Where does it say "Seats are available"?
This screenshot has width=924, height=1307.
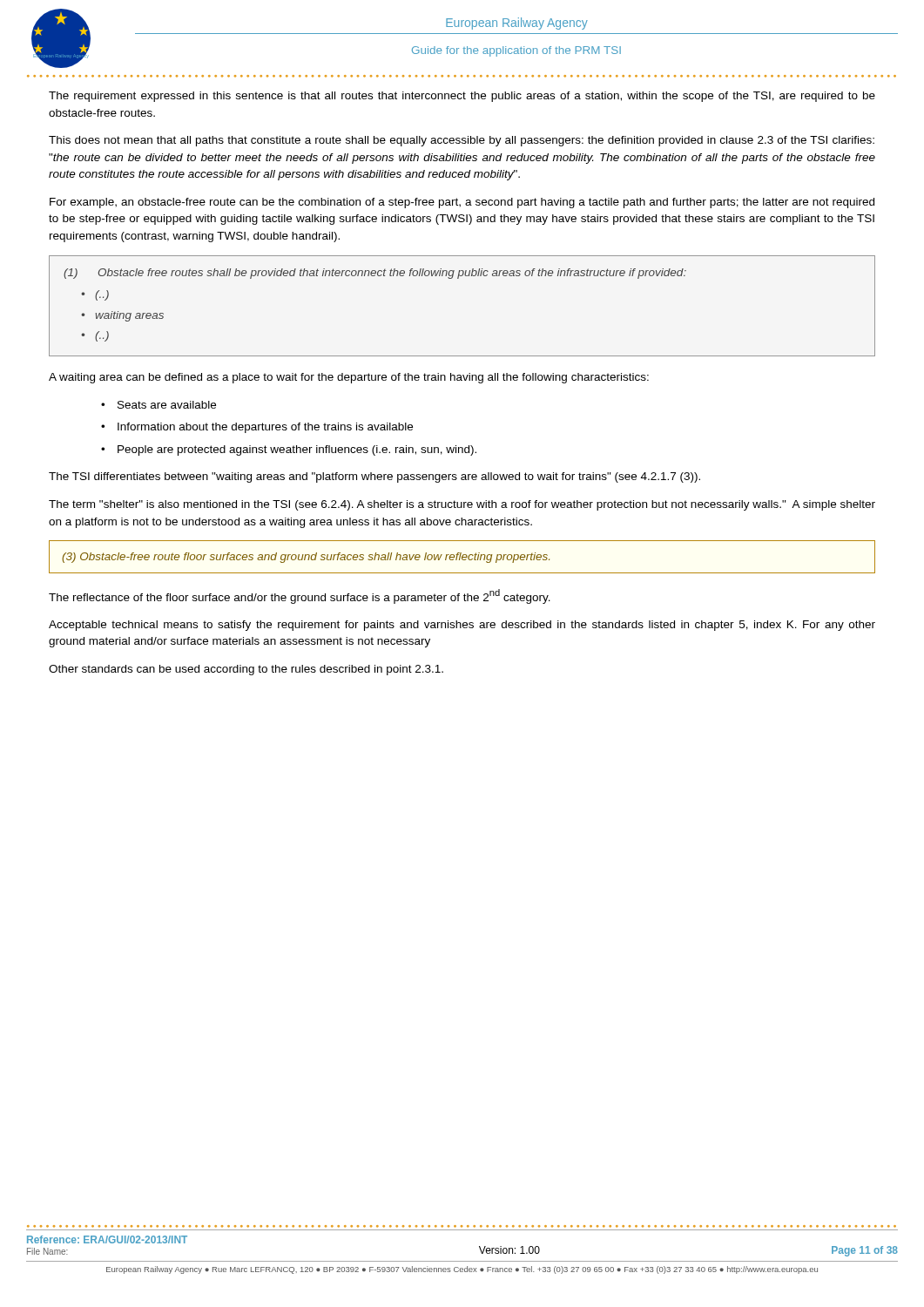[167, 405]
